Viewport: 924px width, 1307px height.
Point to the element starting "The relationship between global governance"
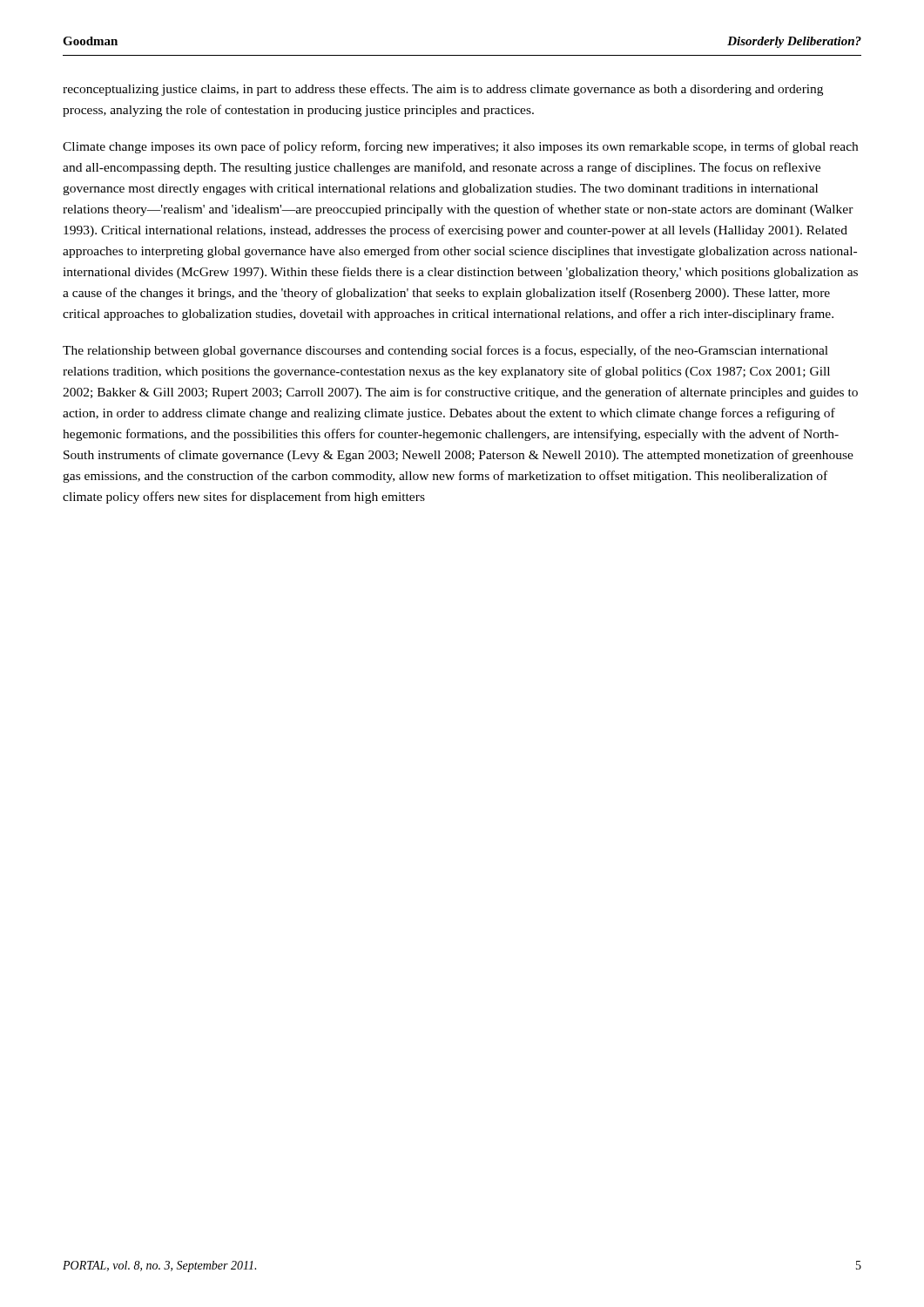[x=461, y=423]
